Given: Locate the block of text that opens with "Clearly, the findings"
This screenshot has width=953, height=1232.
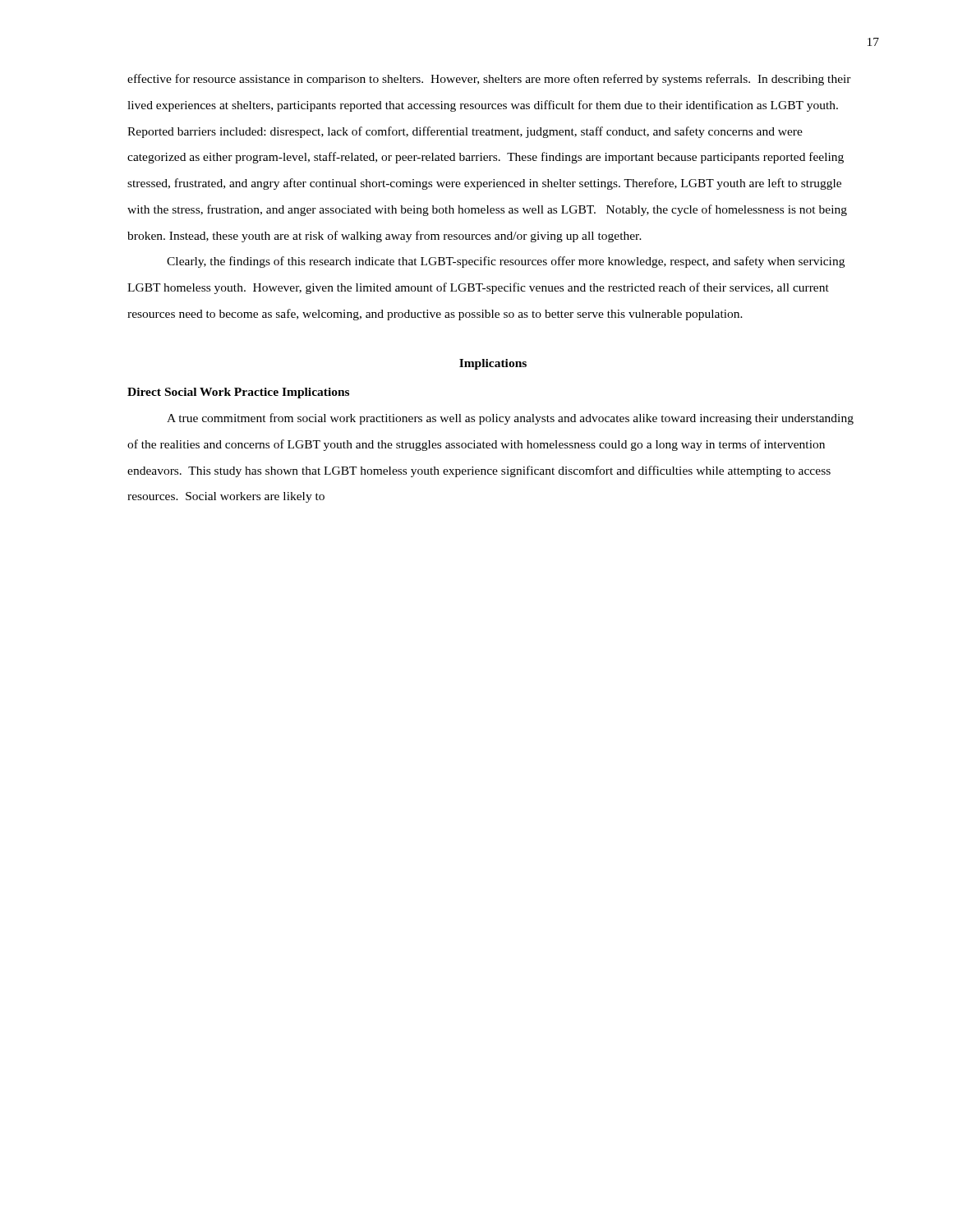Looking at the screenshot, I should [x=486, y=287].
